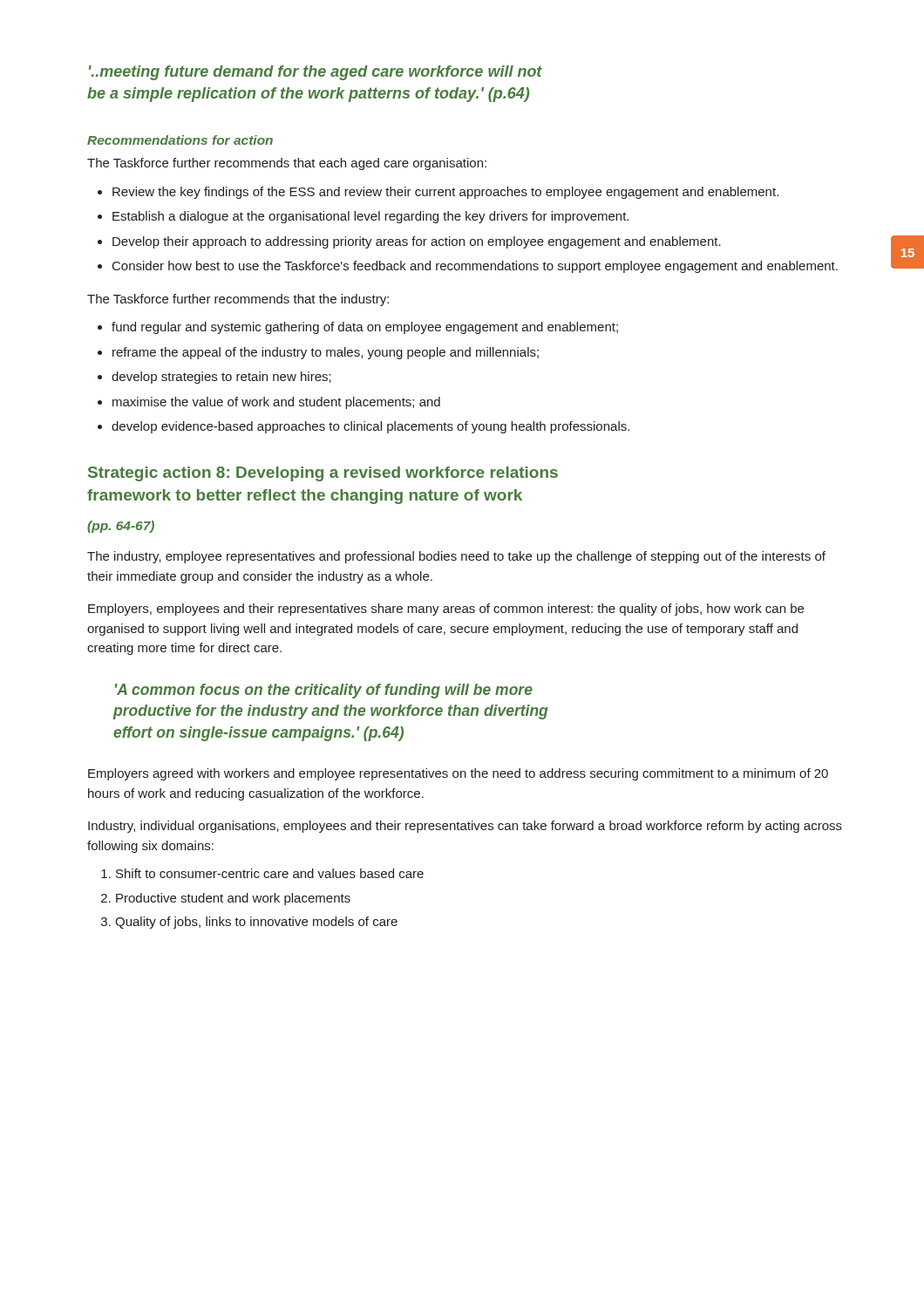Screen dimensions: 1308x924
Task: Find the element starting "fund regular and systemic gathering"
Action: [x=365, y=327]
